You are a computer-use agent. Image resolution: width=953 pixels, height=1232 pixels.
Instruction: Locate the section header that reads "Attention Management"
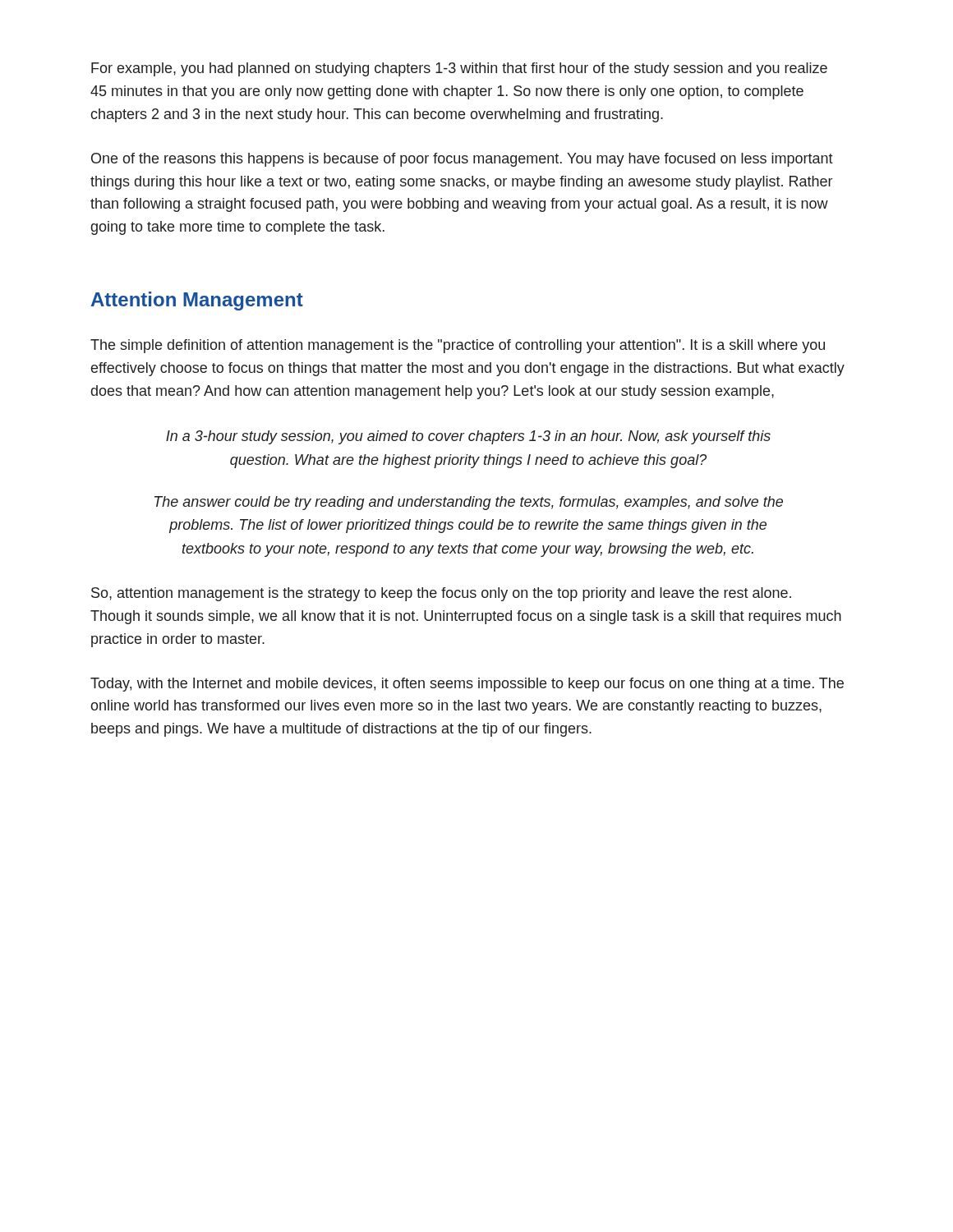(x=197, y=300)
